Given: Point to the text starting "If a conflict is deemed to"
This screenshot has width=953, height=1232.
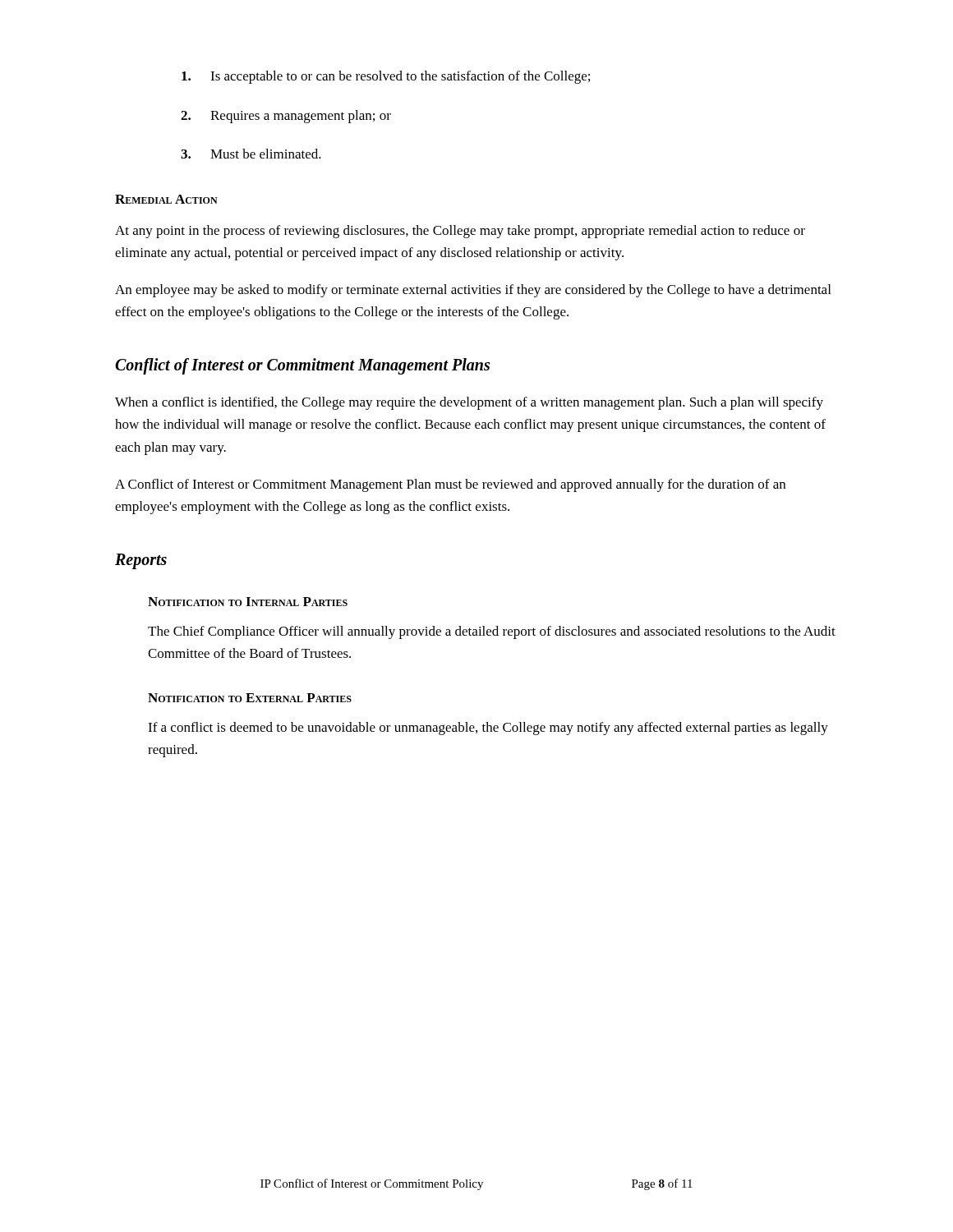Looking at the screenshot, I should point(488,738).
